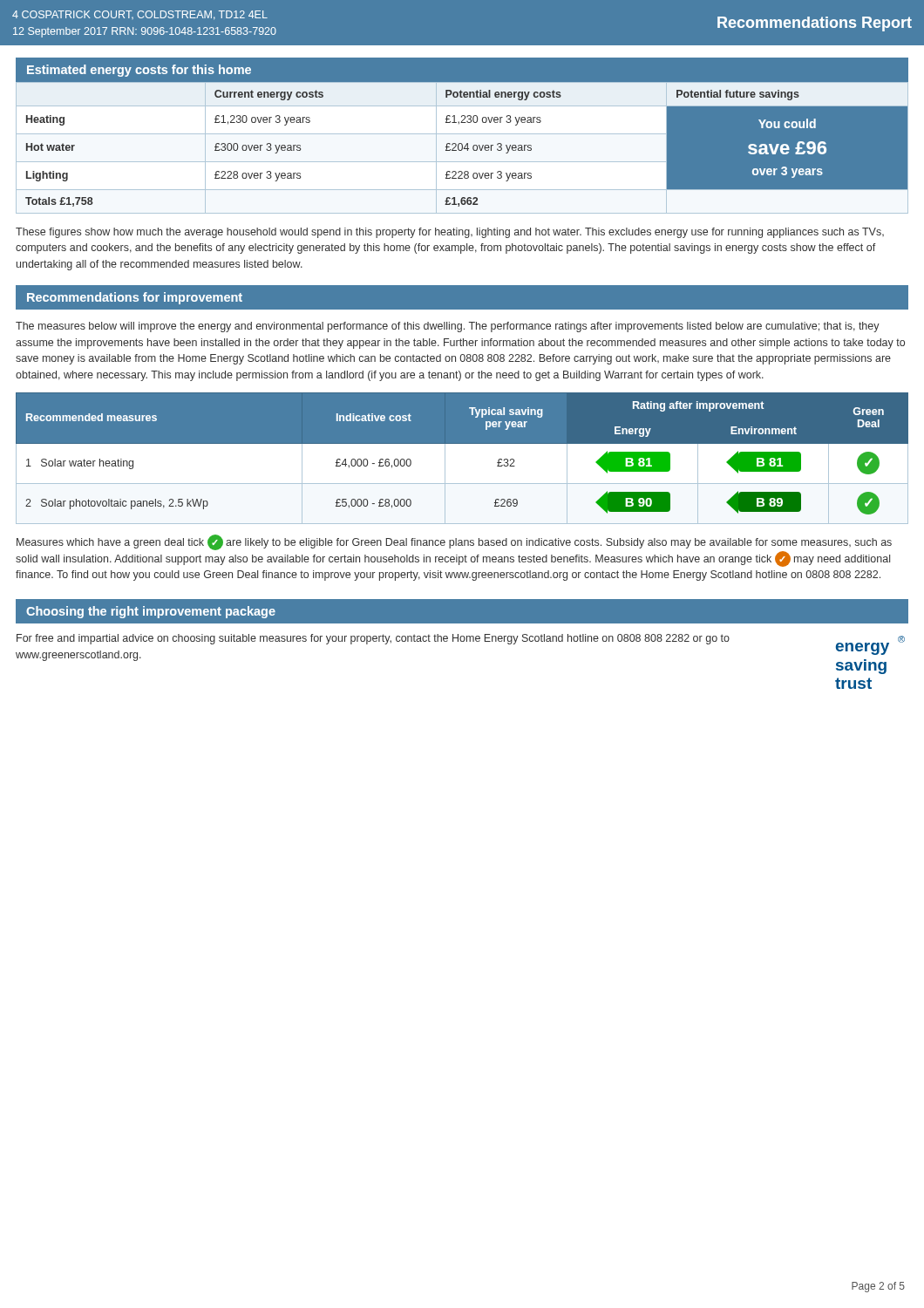Point to the element starting "The measures below will improve"
Viewport: 924px width, 1308px height.
[x=461, y=350]
